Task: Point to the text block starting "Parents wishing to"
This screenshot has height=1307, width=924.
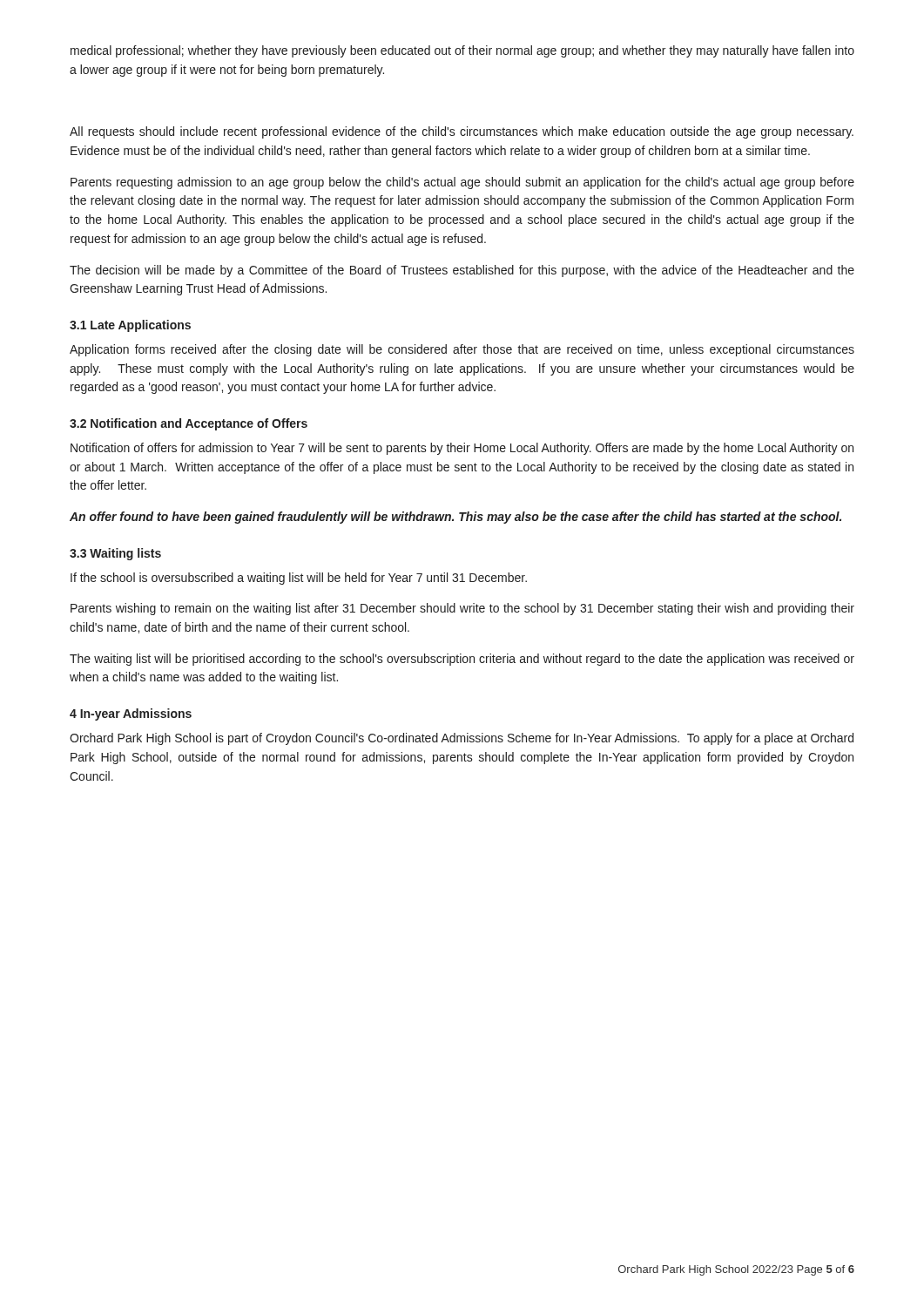Action: (462, 618)
